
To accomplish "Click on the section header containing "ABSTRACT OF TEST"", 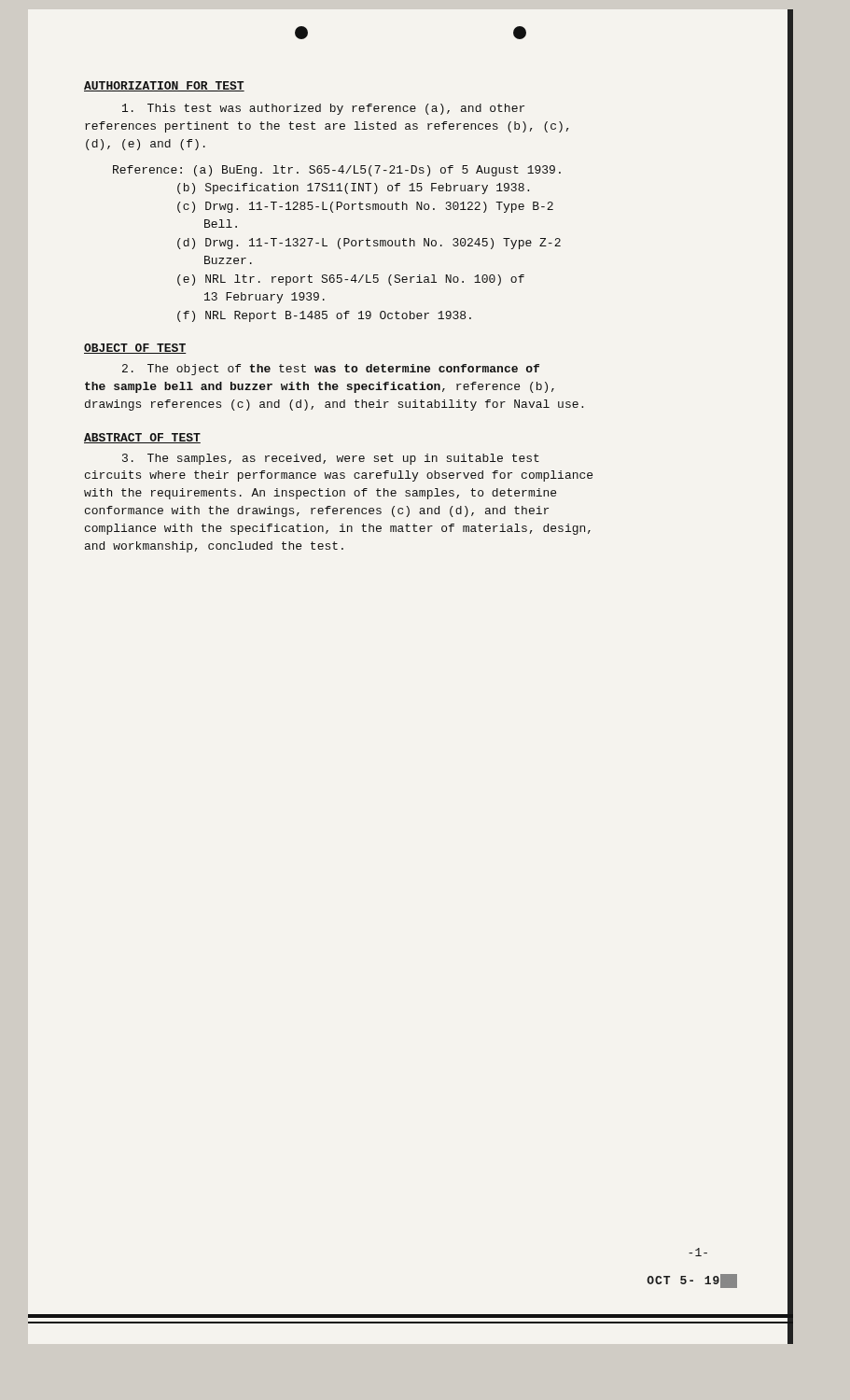I will [x=142, y=438].
